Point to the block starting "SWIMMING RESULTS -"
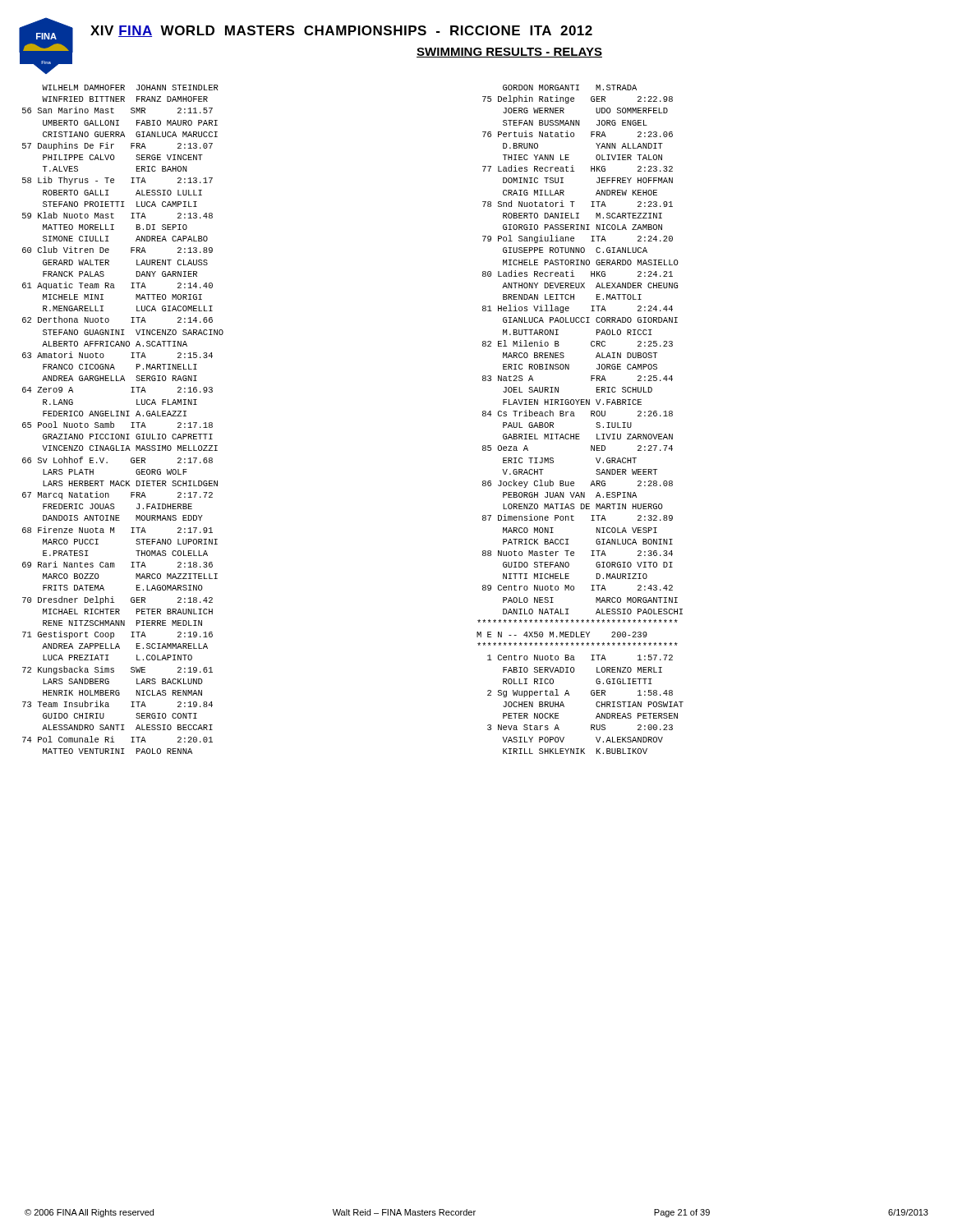 (509, 51)
